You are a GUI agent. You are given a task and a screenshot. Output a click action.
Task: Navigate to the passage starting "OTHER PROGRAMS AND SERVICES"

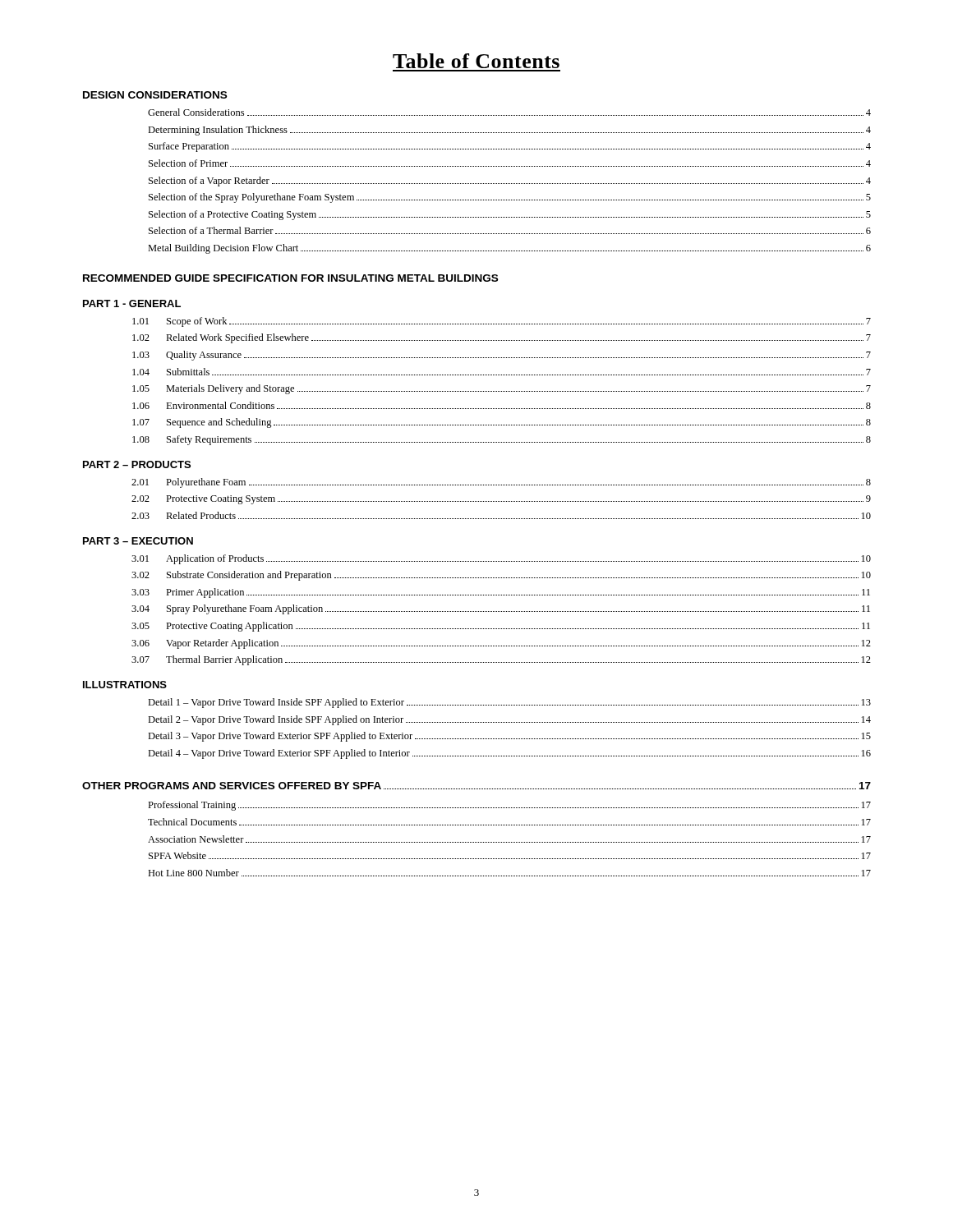pyautogui.click(x=476, y=786)
